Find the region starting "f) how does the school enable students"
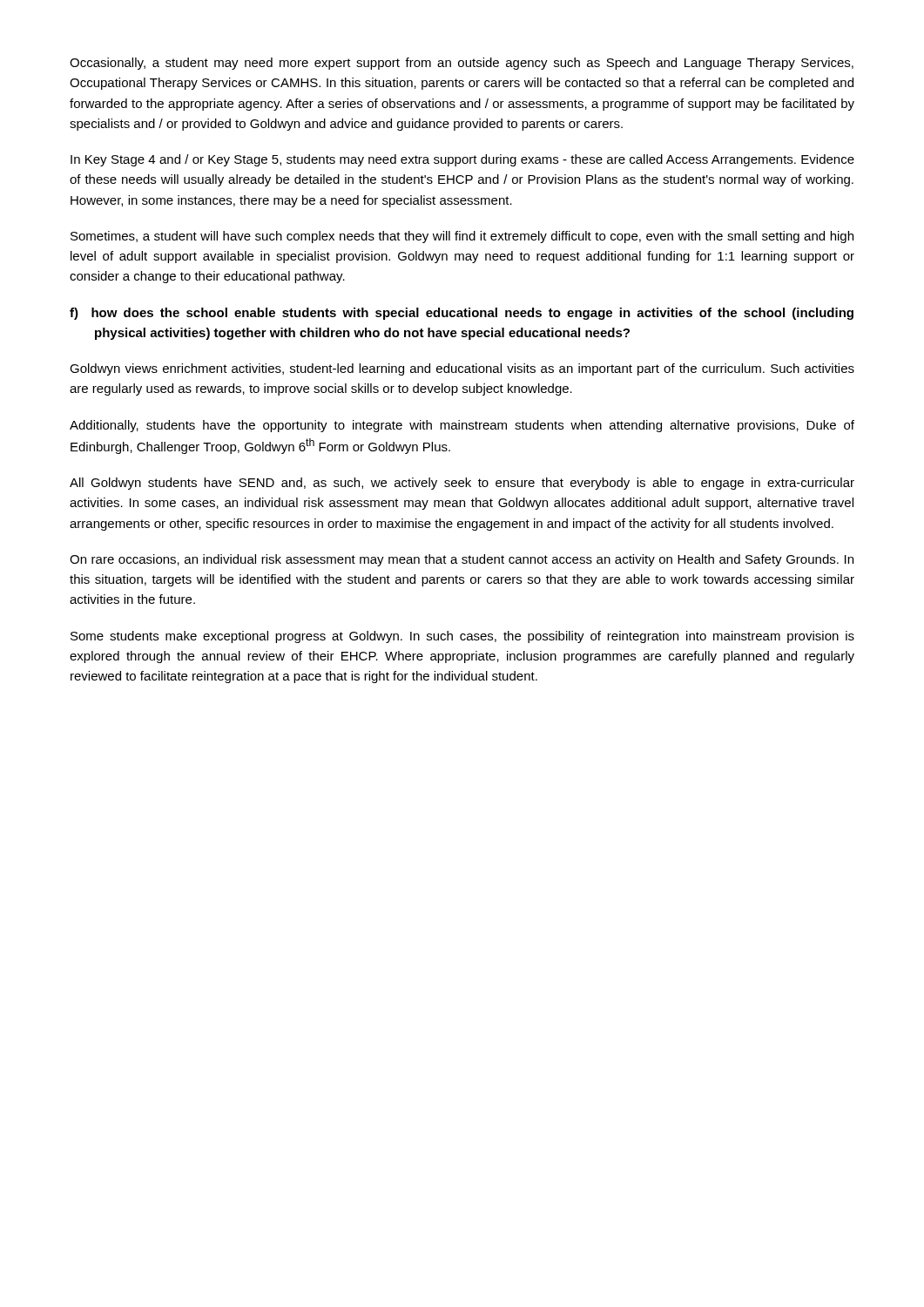 tap(462, 322)
